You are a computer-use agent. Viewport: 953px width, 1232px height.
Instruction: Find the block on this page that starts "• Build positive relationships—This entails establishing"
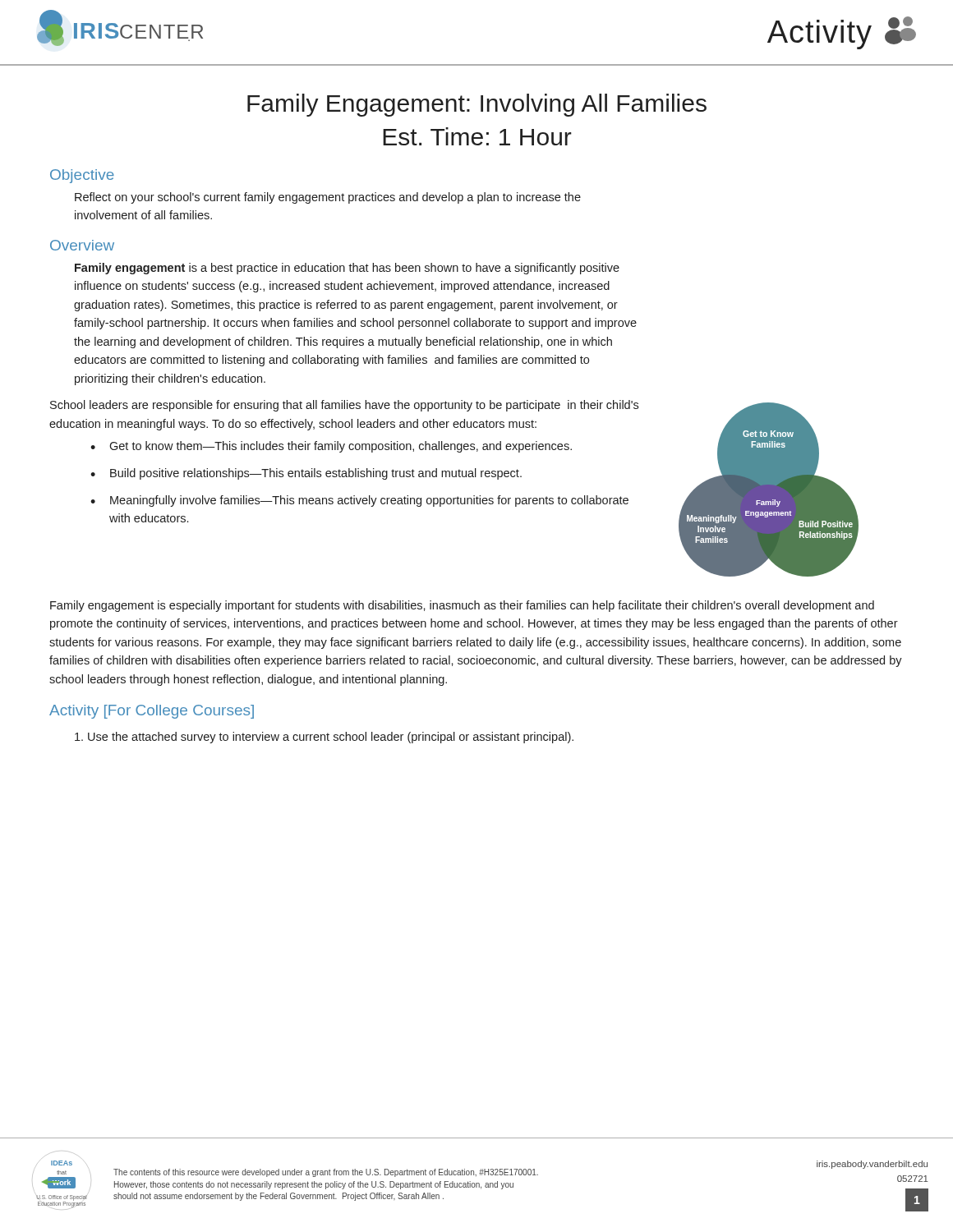pos(306,476)
